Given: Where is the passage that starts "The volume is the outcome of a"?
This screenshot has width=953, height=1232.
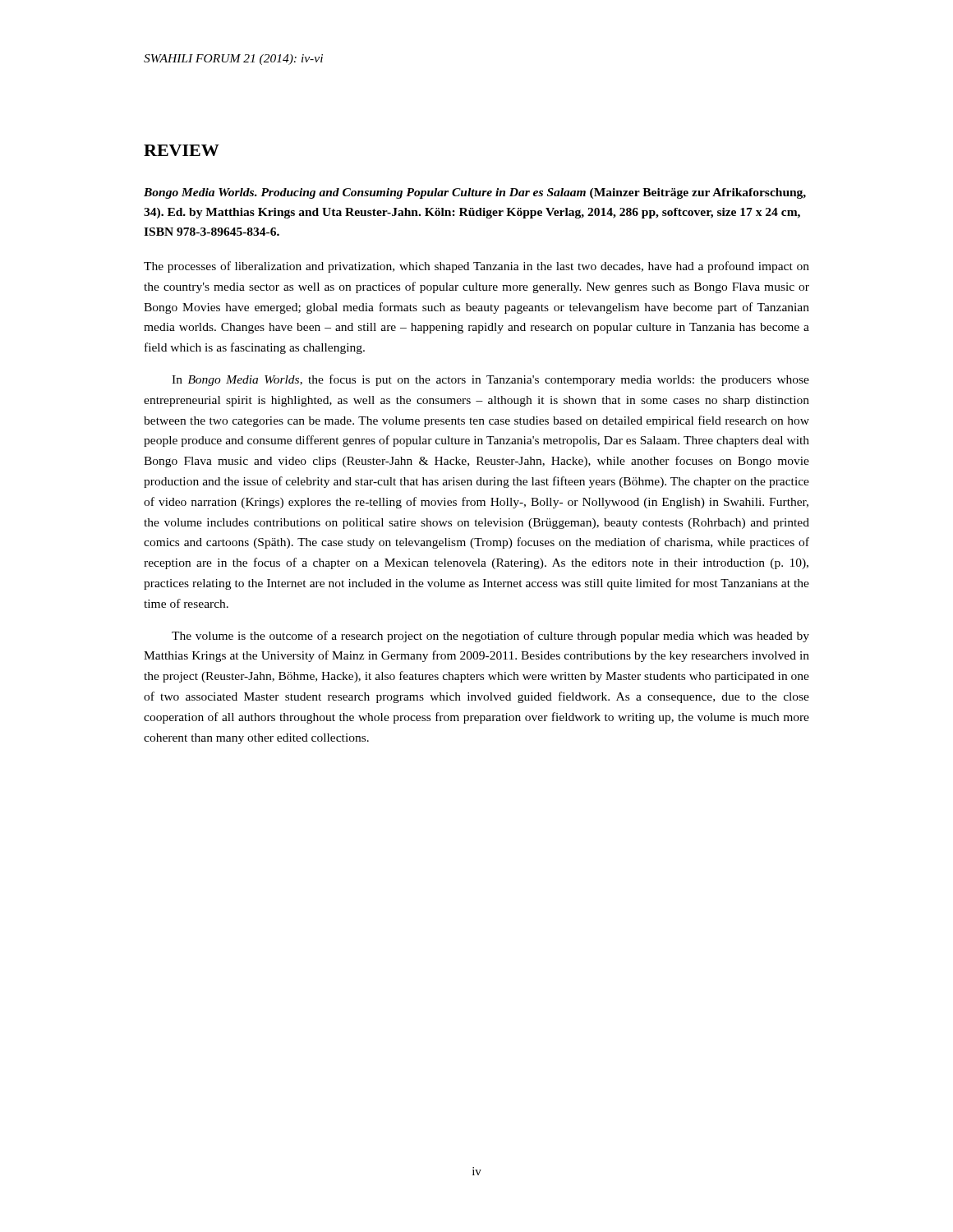Looking at the screenshot, I should 476,687.
